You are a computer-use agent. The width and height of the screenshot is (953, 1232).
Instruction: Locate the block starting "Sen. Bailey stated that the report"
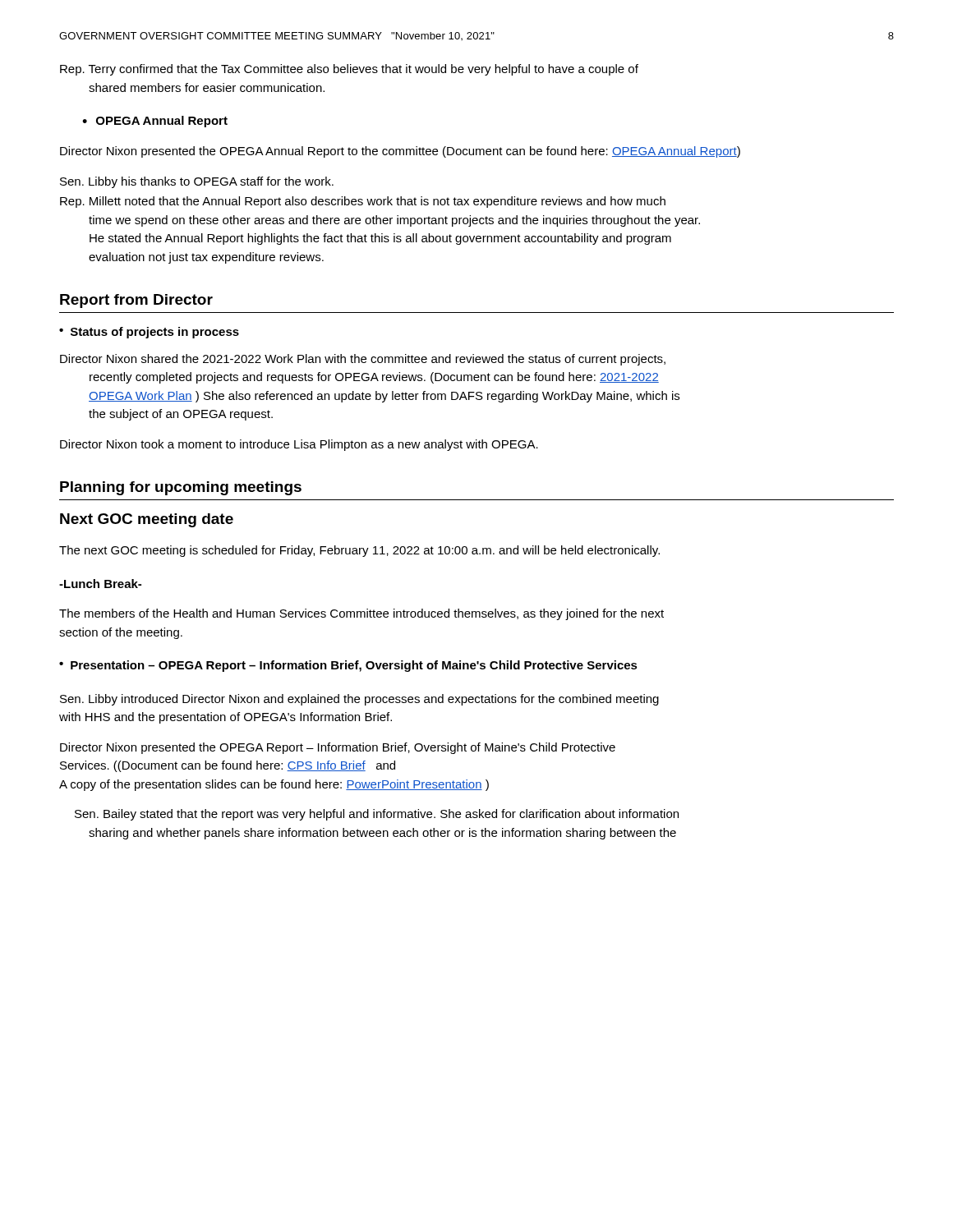[x=484, y=824]
